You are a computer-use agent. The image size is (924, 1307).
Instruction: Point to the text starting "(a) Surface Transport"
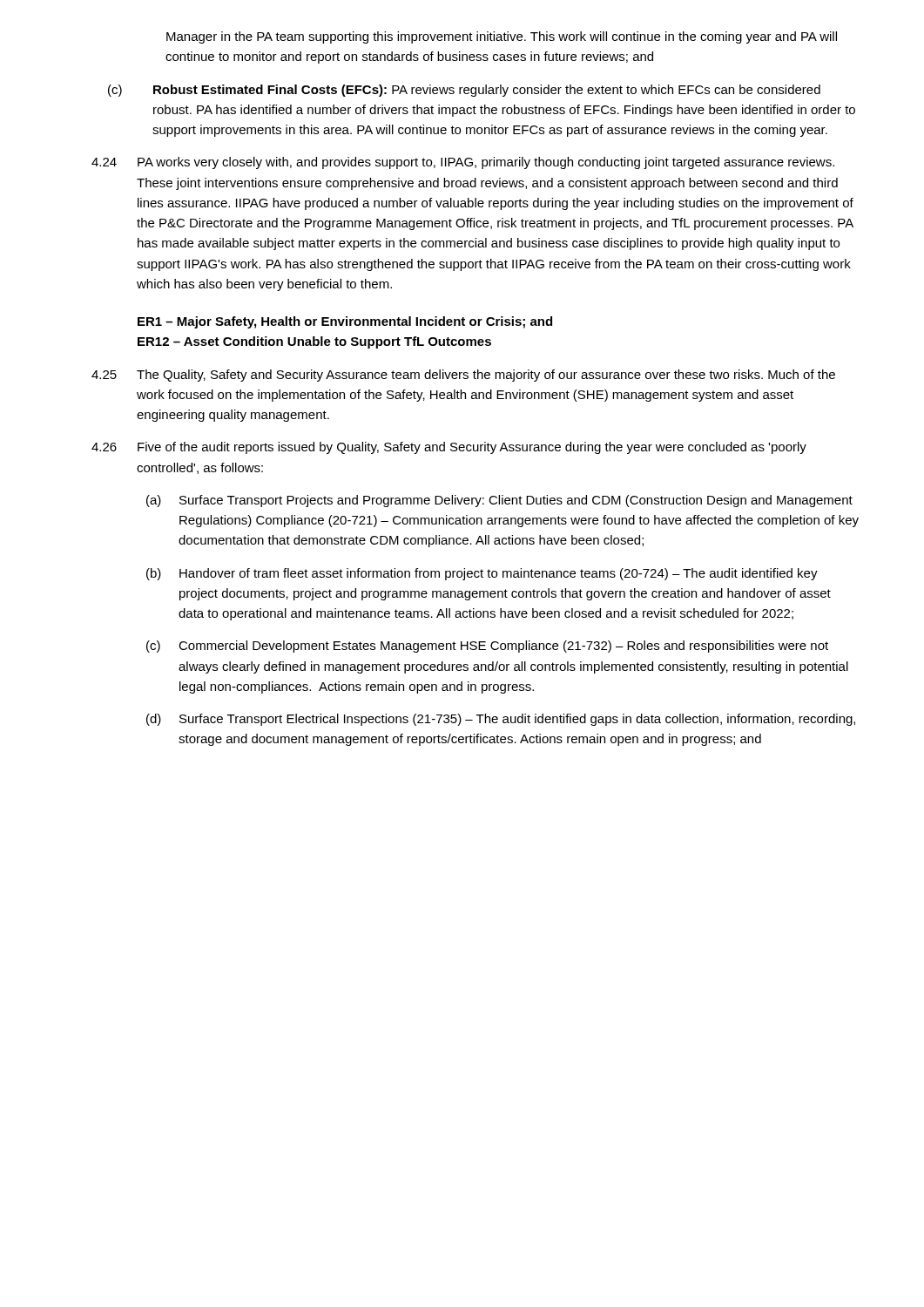point(498,520)
